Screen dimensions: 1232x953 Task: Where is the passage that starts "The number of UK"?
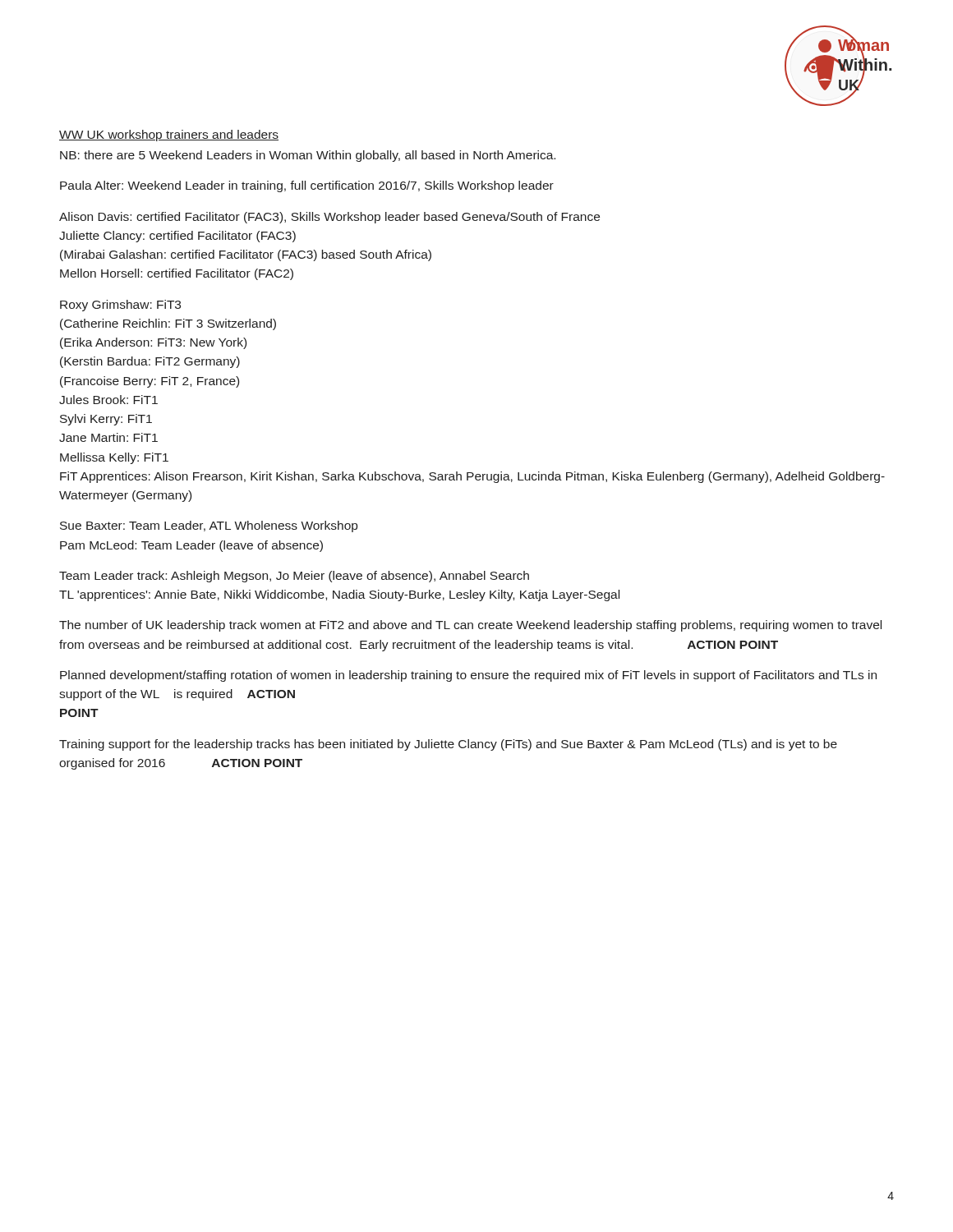[x=471, y=634]
